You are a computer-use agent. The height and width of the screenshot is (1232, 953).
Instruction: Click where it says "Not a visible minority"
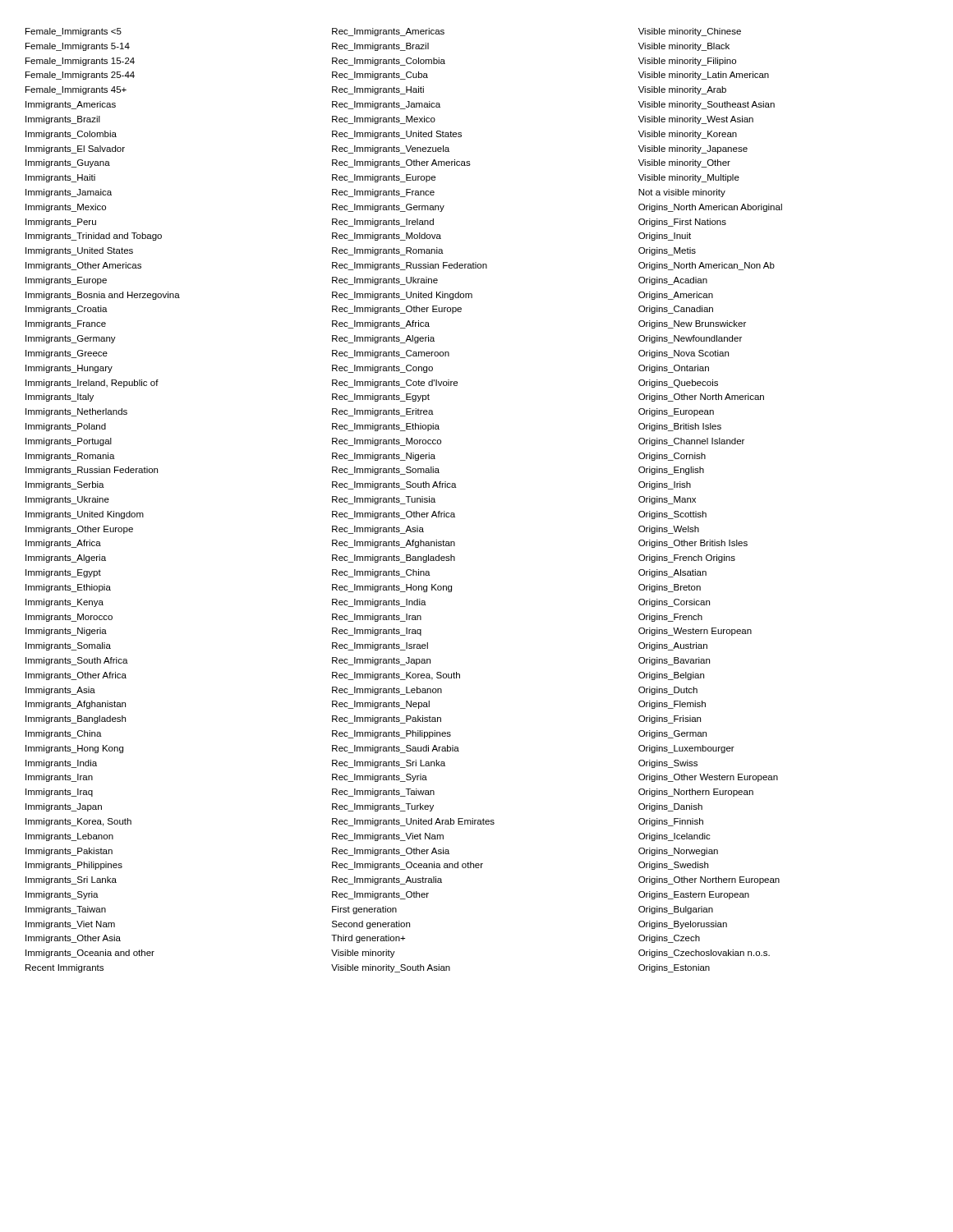(x=783, y=193)
